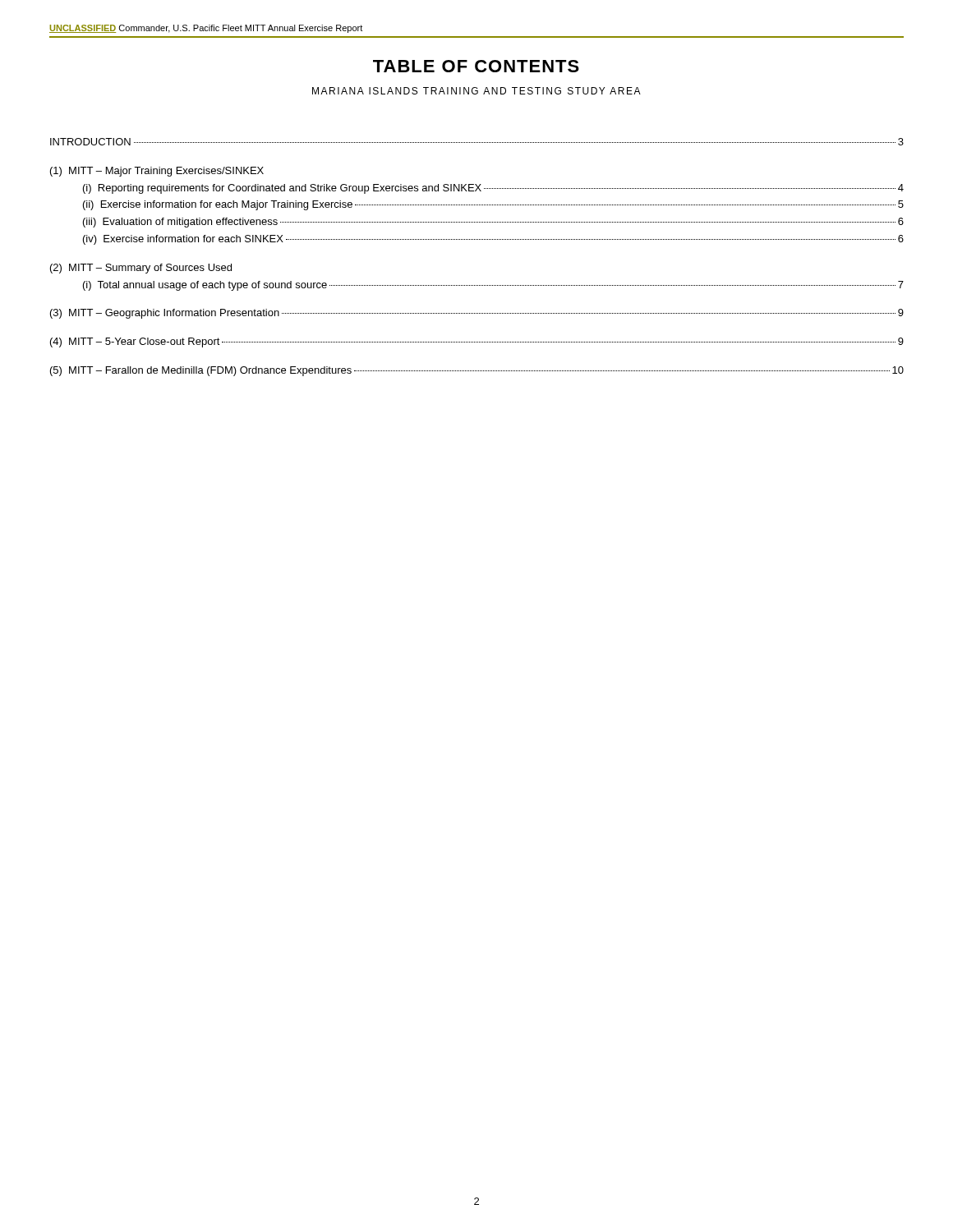Point to the block beginning "(i) Reporting requirements for"
Screen dimensions: 1232x953
(x=493, y=188)
